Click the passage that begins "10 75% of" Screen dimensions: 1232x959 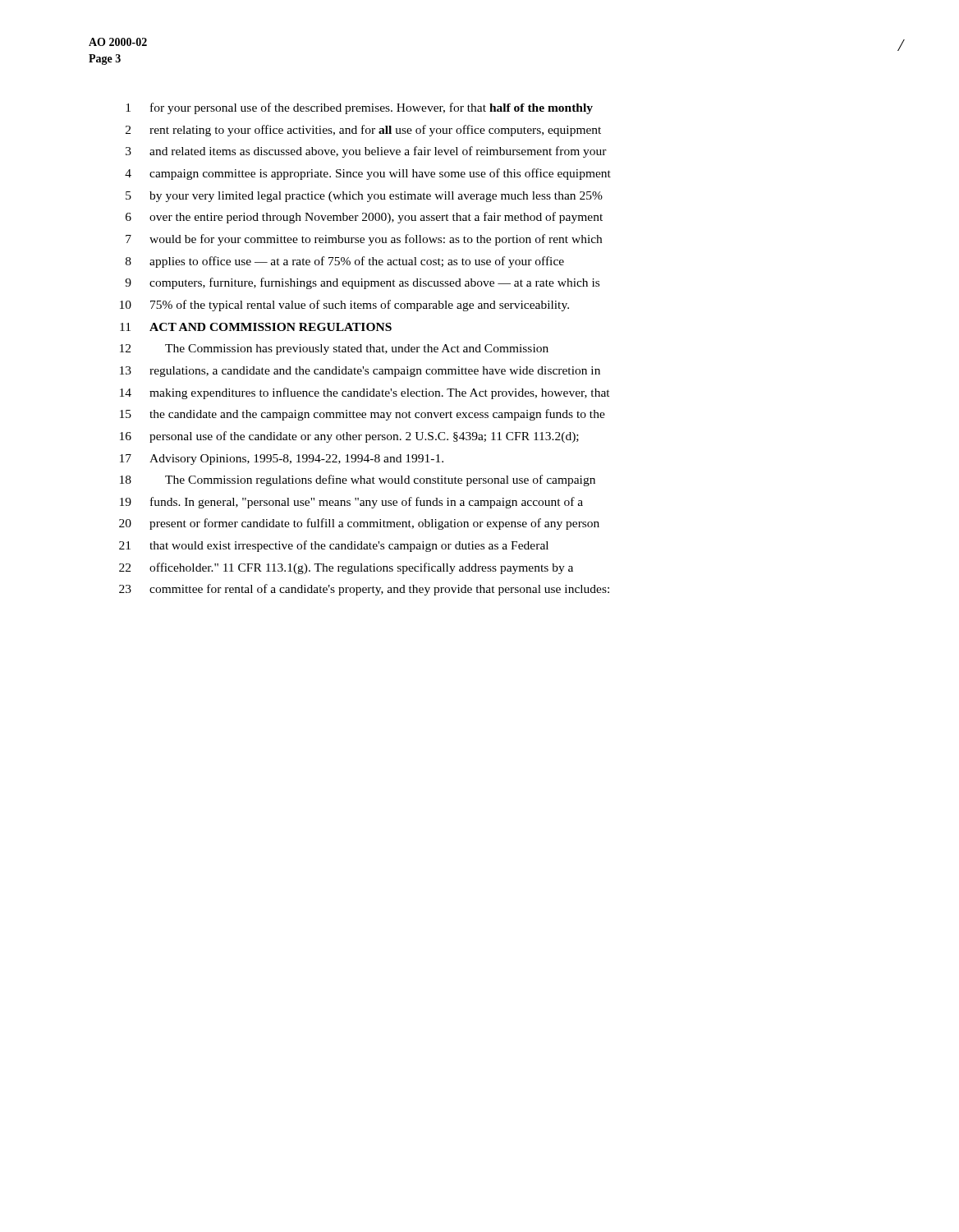(x=487, y=305)
